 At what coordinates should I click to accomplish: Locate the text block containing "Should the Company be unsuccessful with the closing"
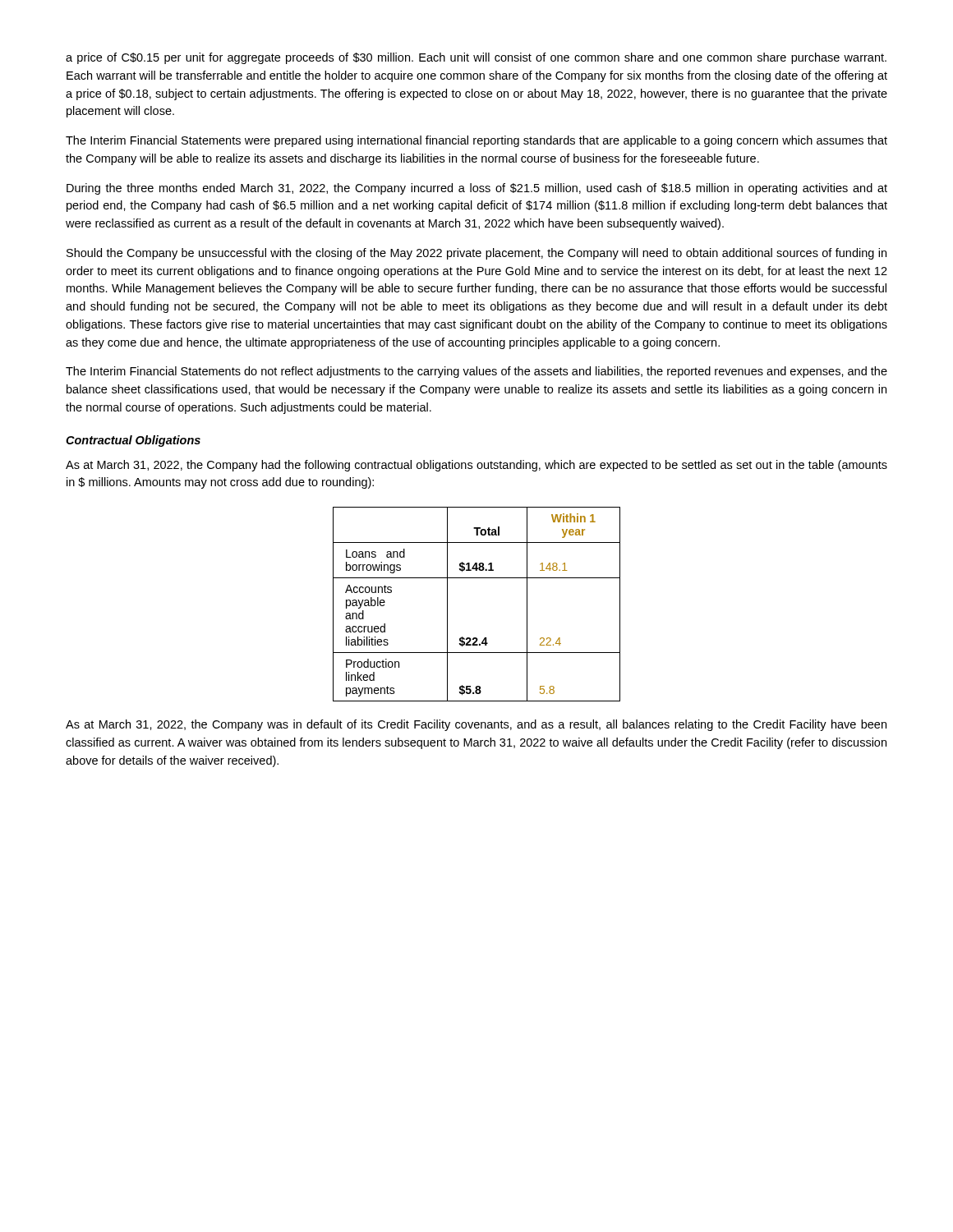[476, 297]
